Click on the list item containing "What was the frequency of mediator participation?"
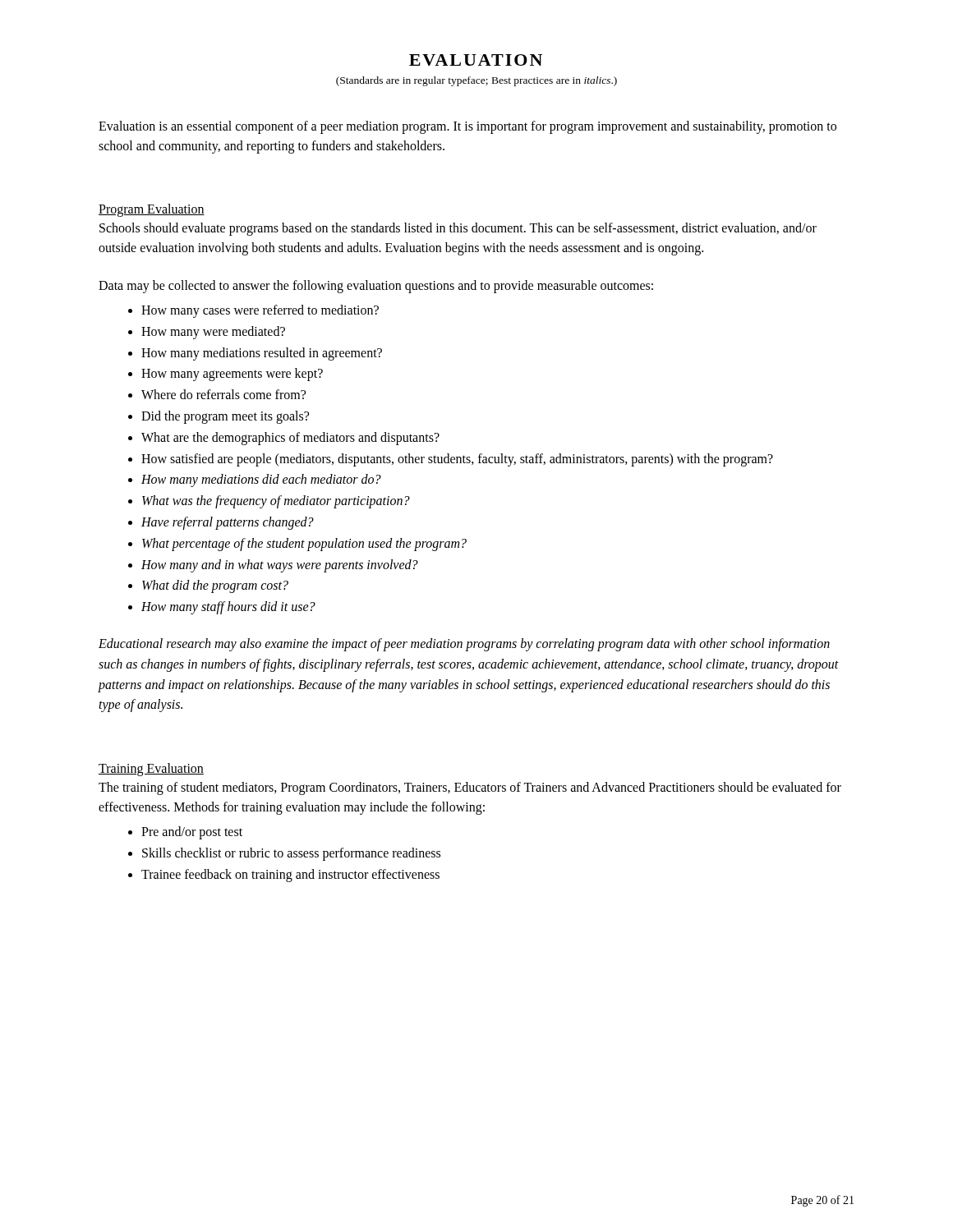 tap(276, 502)
